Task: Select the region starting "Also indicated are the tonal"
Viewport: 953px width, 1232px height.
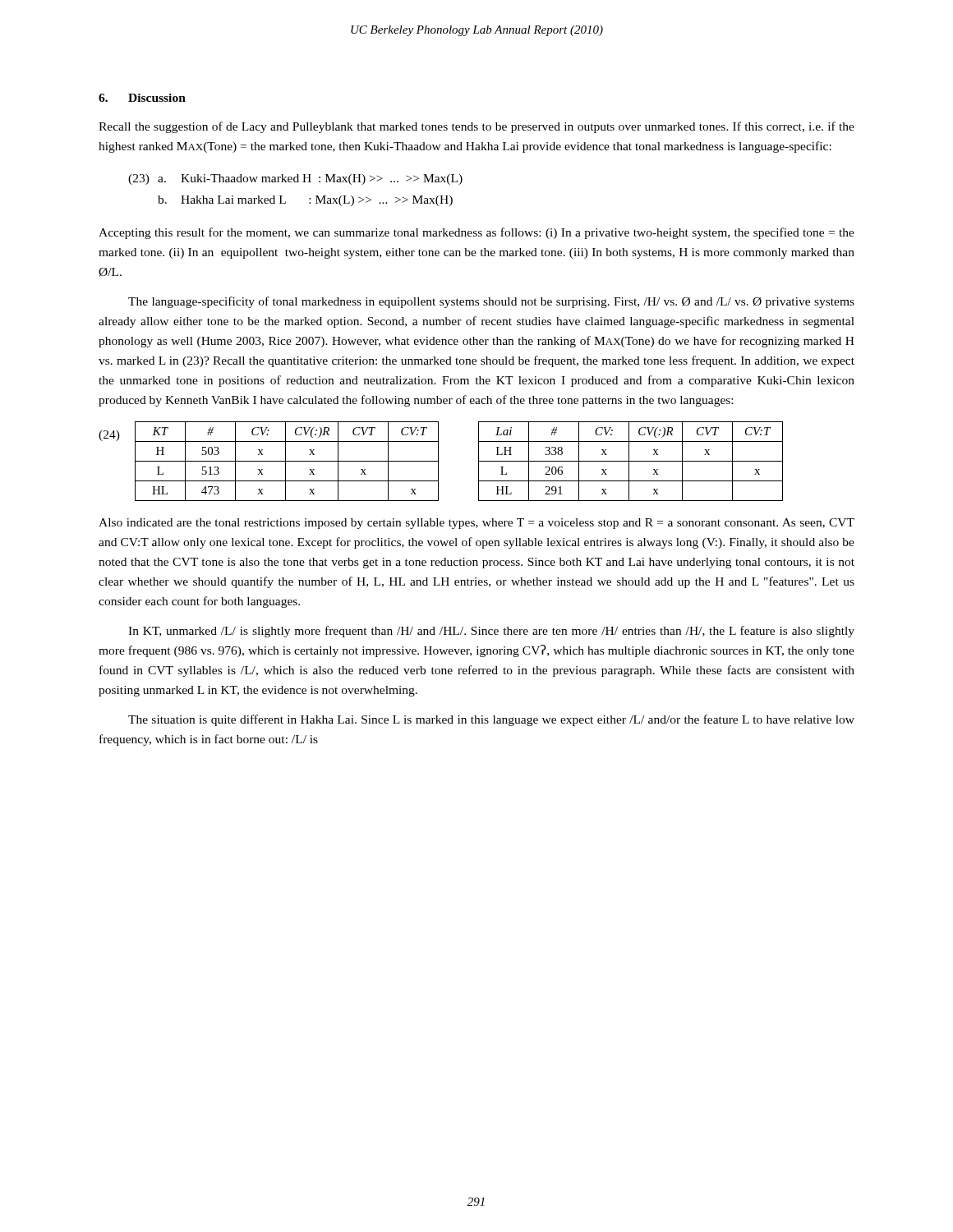Action: (x=476, y=562)
